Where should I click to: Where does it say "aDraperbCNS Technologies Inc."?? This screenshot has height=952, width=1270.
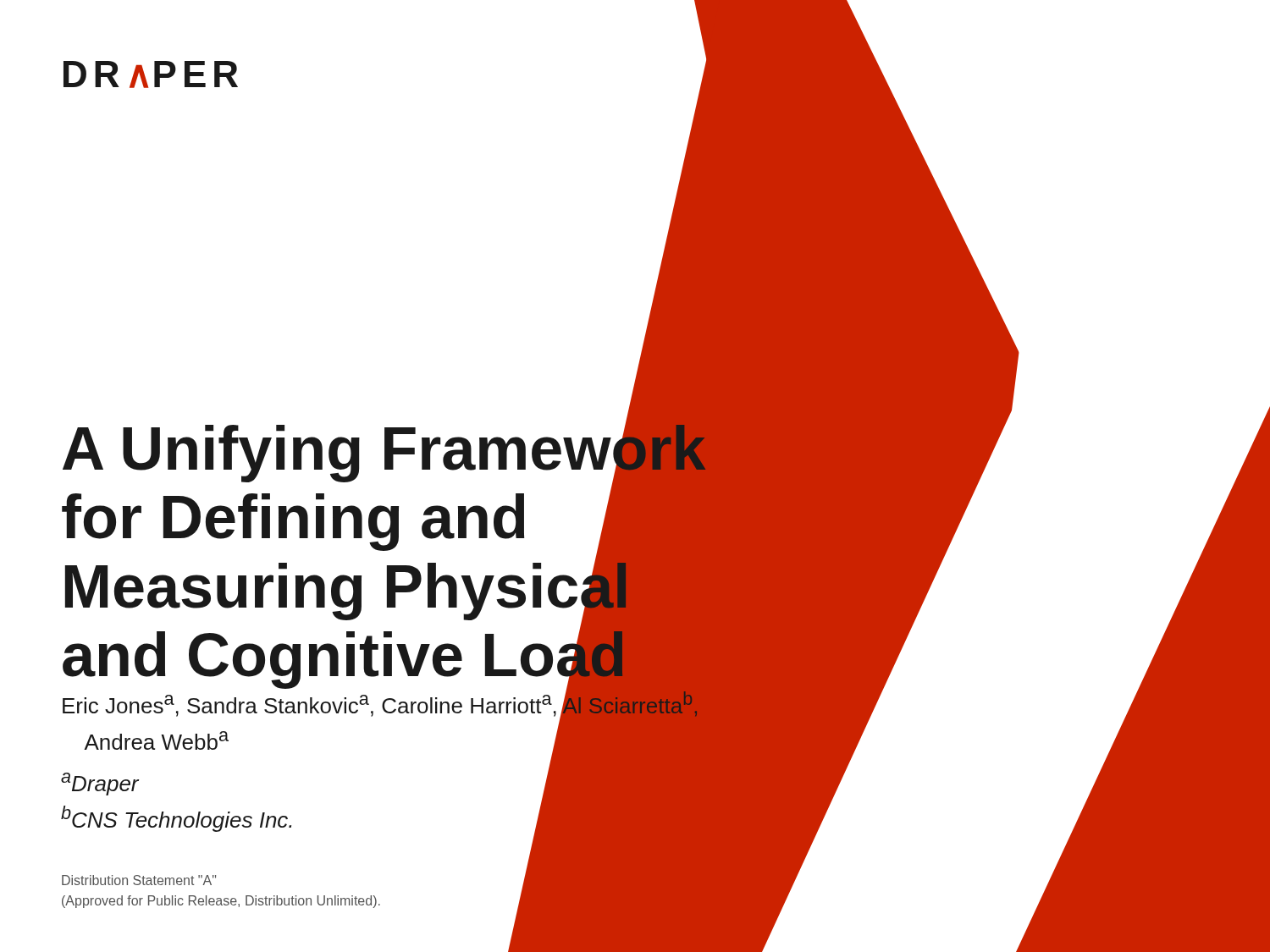(100, 784)
